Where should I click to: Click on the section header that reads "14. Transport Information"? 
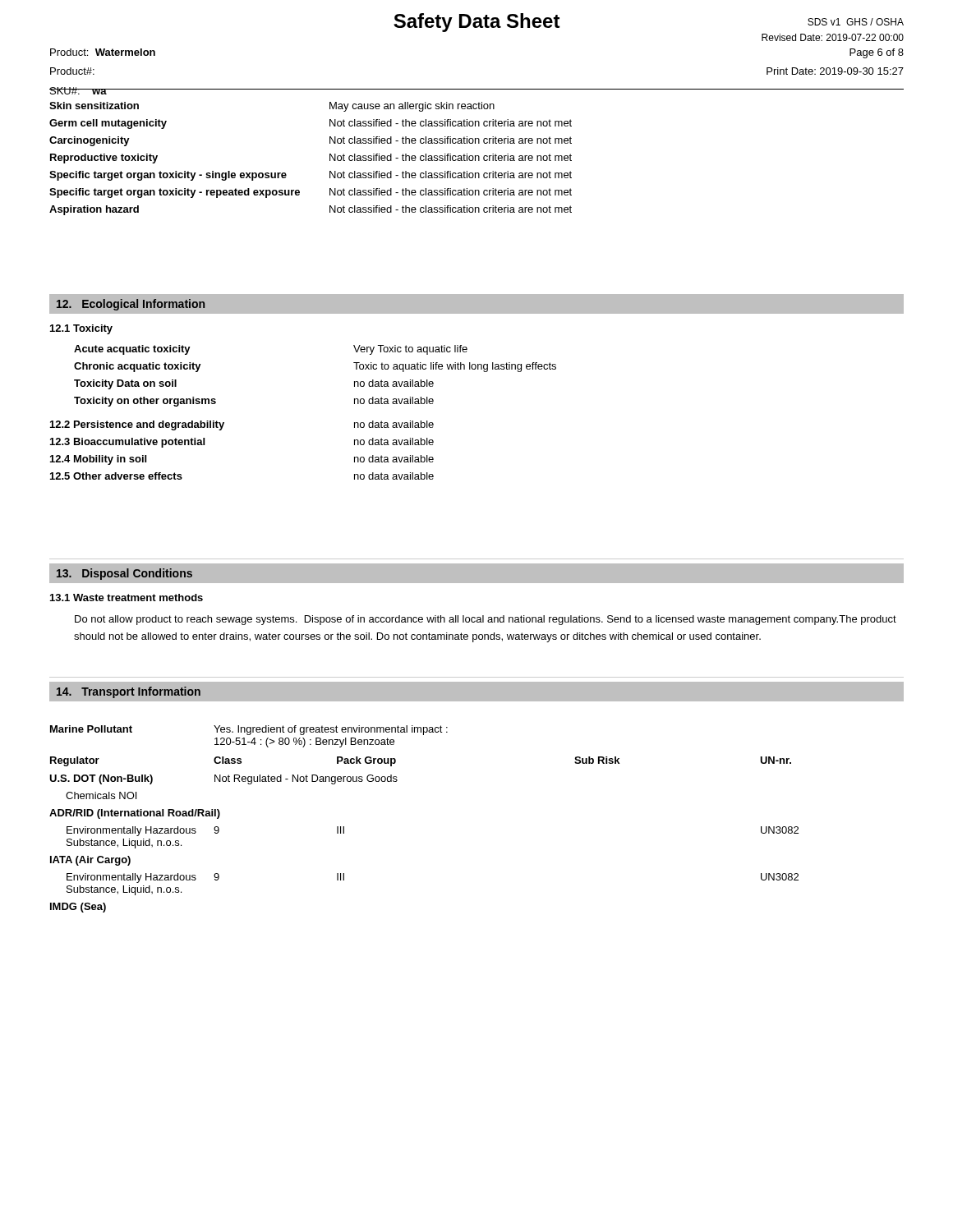pyautogui.click(x=128, y=692)
